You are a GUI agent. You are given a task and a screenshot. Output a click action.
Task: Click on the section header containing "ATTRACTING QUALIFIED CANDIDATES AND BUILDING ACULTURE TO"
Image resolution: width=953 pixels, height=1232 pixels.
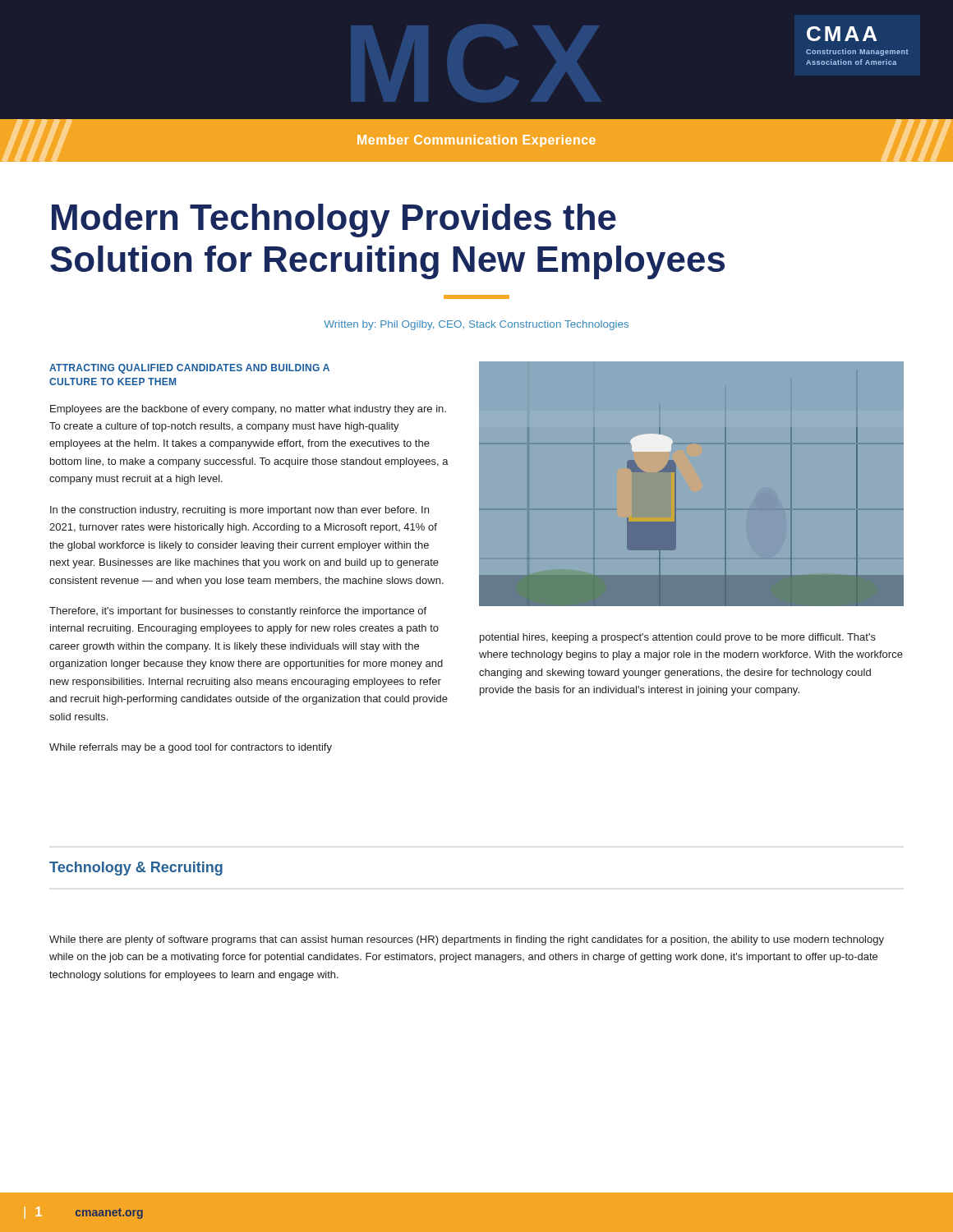tap(251, 375)
